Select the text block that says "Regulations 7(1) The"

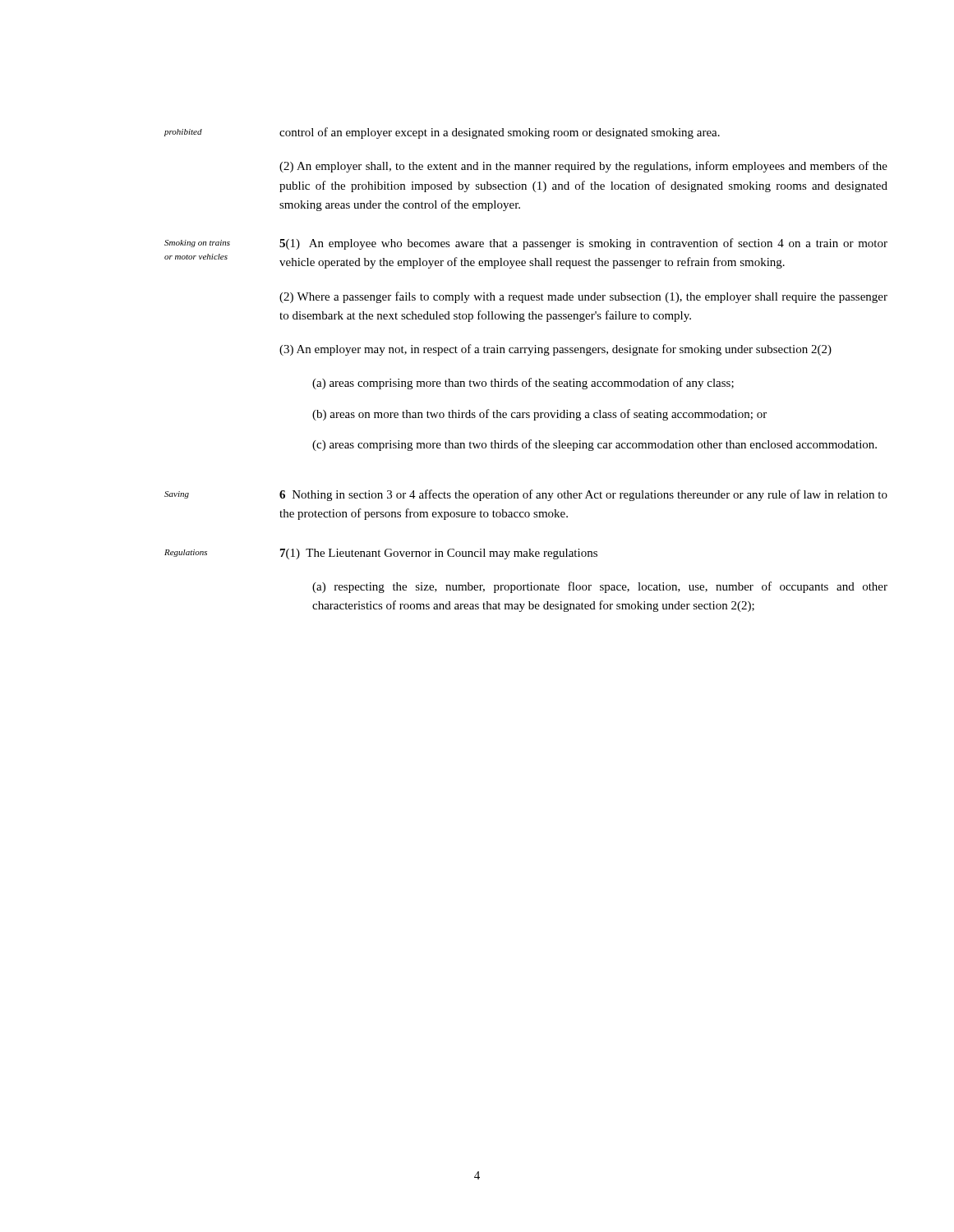pyautogui.click(x=526, y=585)
